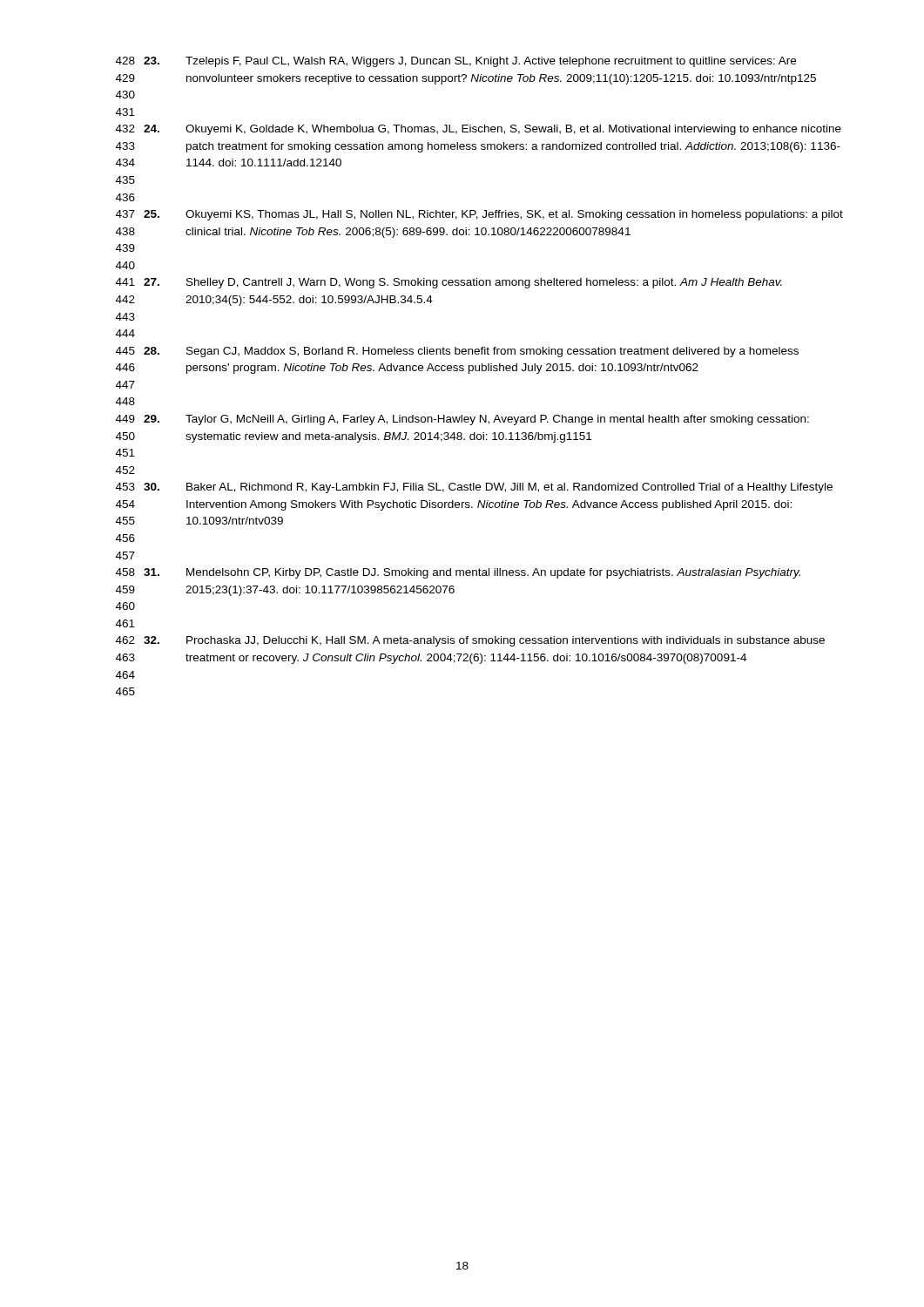Find the list item containing "462 463 464 32. Prochaska"

tap(466, 658)
